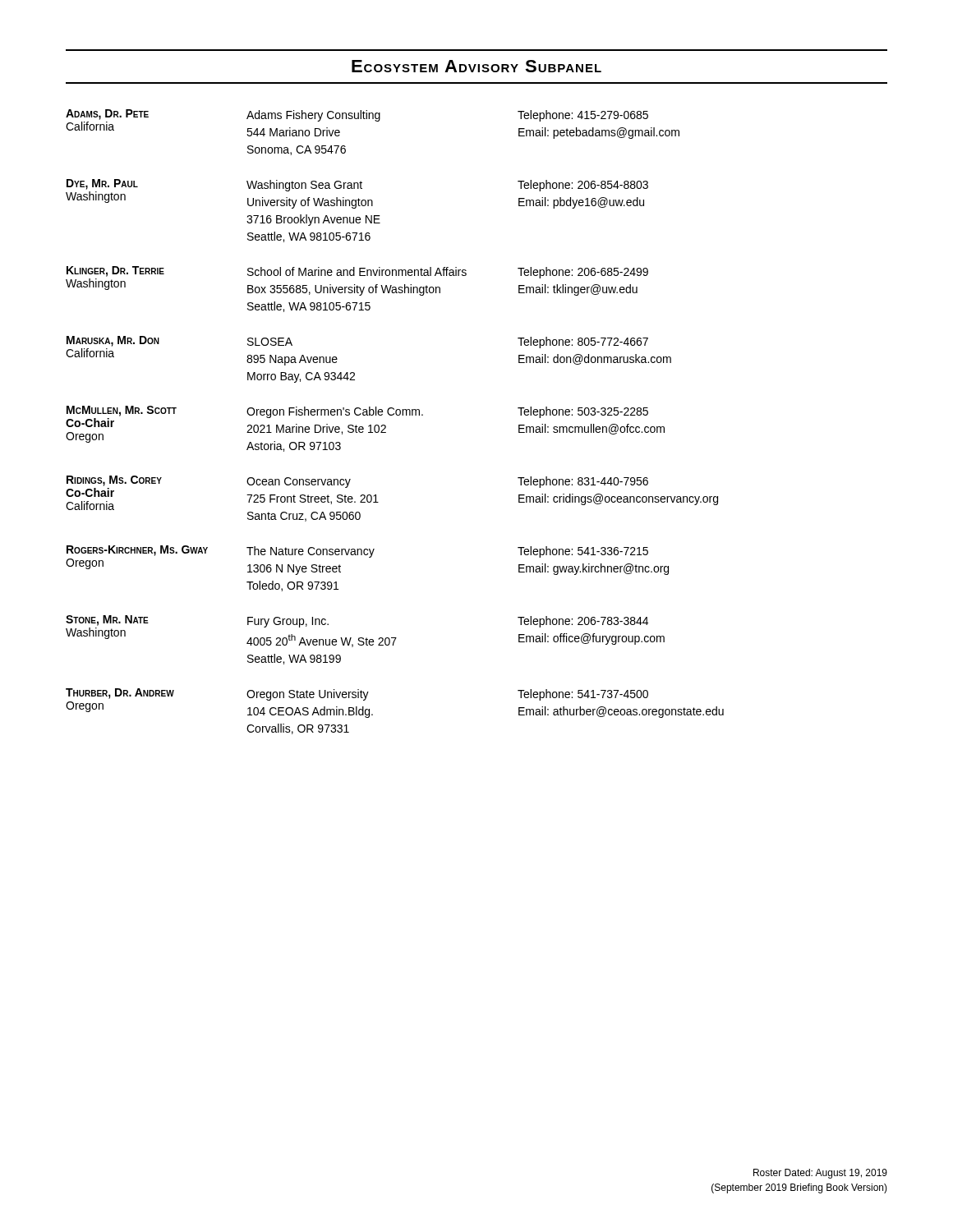
Task: Select the region starting "McMullen, Mr. Scott"
Action: (365, 429)
